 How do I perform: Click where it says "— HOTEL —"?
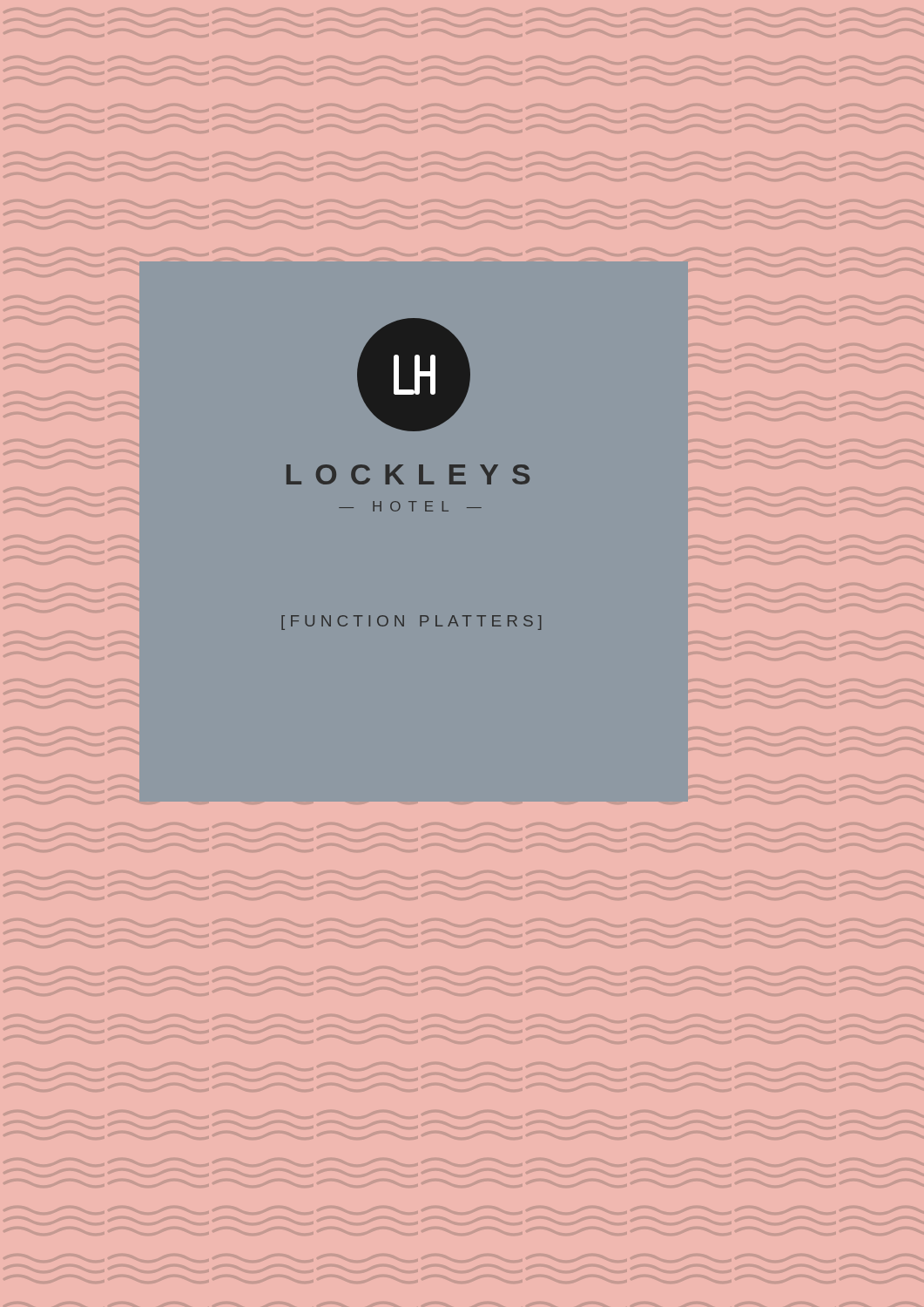[x=414, y=507]
